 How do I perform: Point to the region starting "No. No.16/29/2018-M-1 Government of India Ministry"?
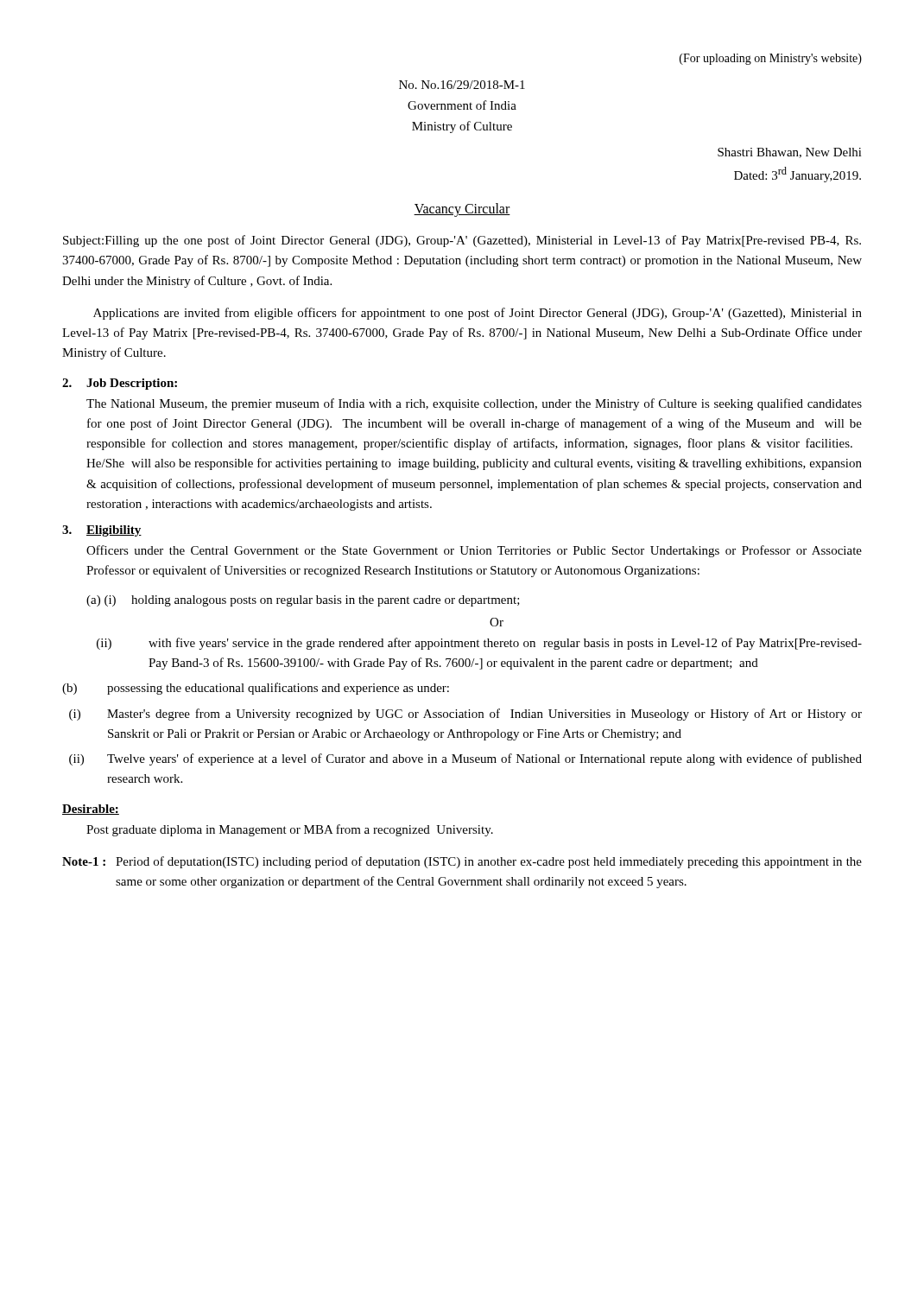(x=462, y=105)
